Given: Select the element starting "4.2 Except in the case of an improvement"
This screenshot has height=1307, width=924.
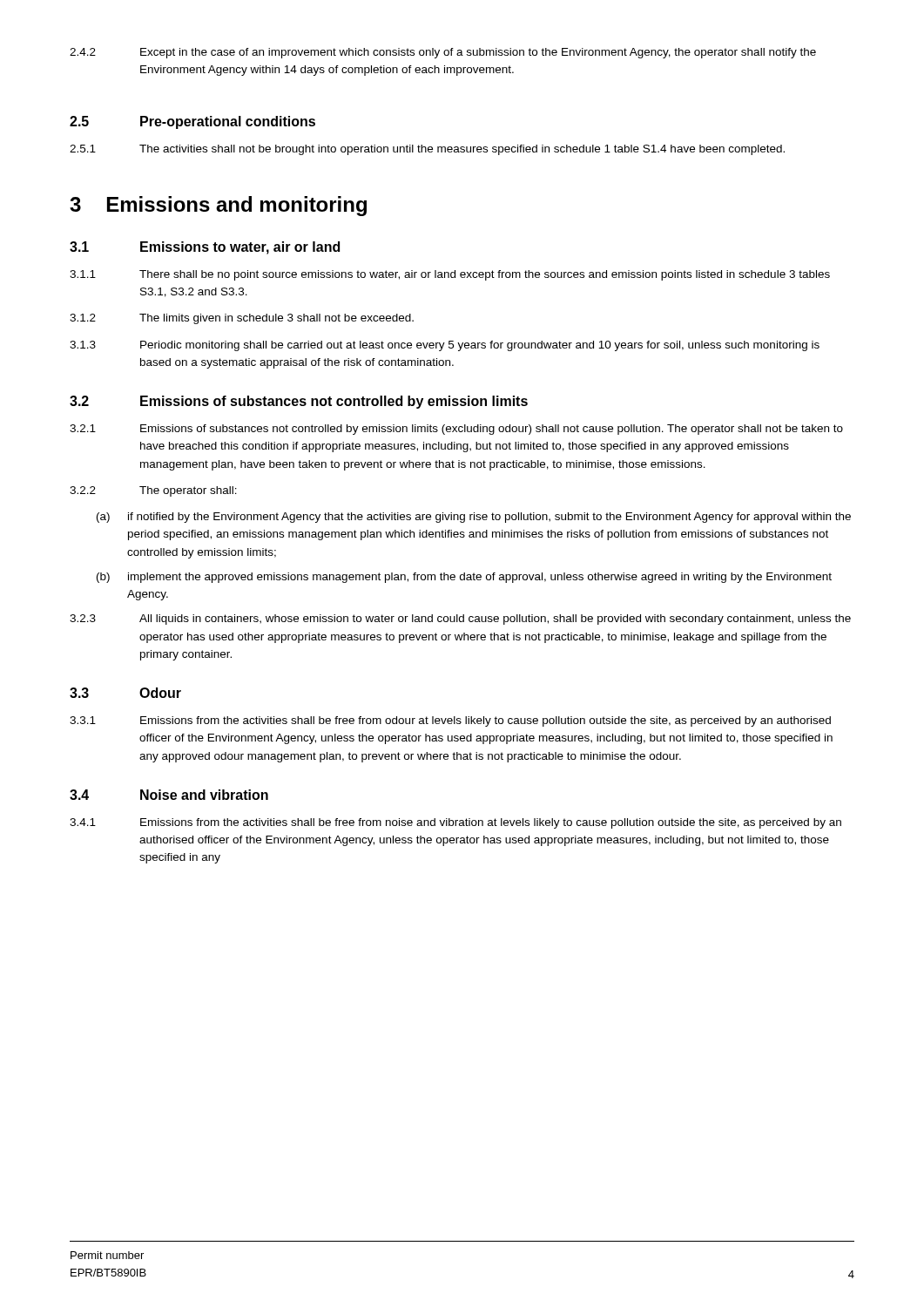Looking at the screenshot, I should pyautogui.click(x=462, y=61).
